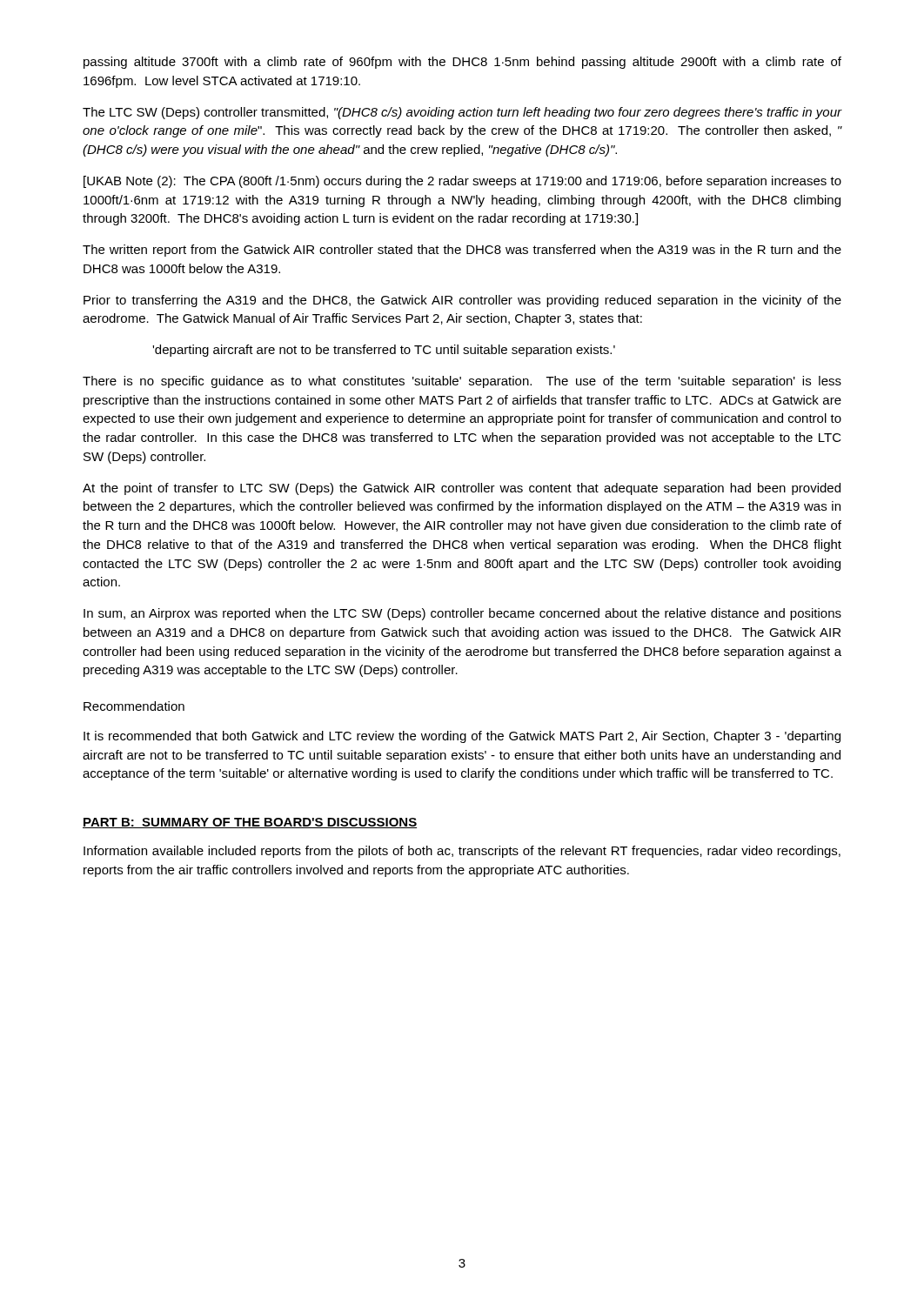
Task: Locate the block of text that opens with "There is no specific guidance"
Action: [462, 419]
